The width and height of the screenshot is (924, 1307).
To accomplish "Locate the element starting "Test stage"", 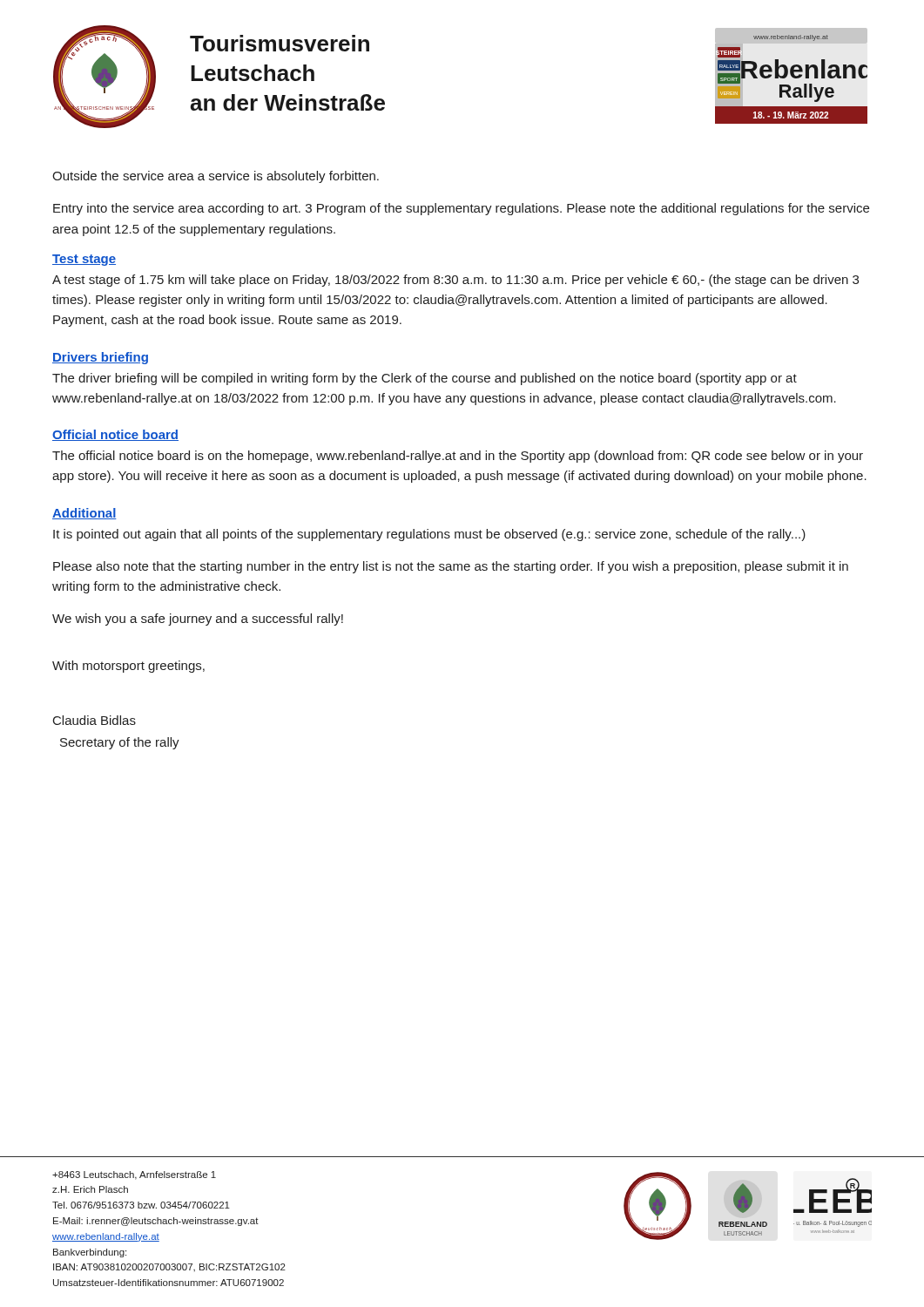I will pos(84,258).
